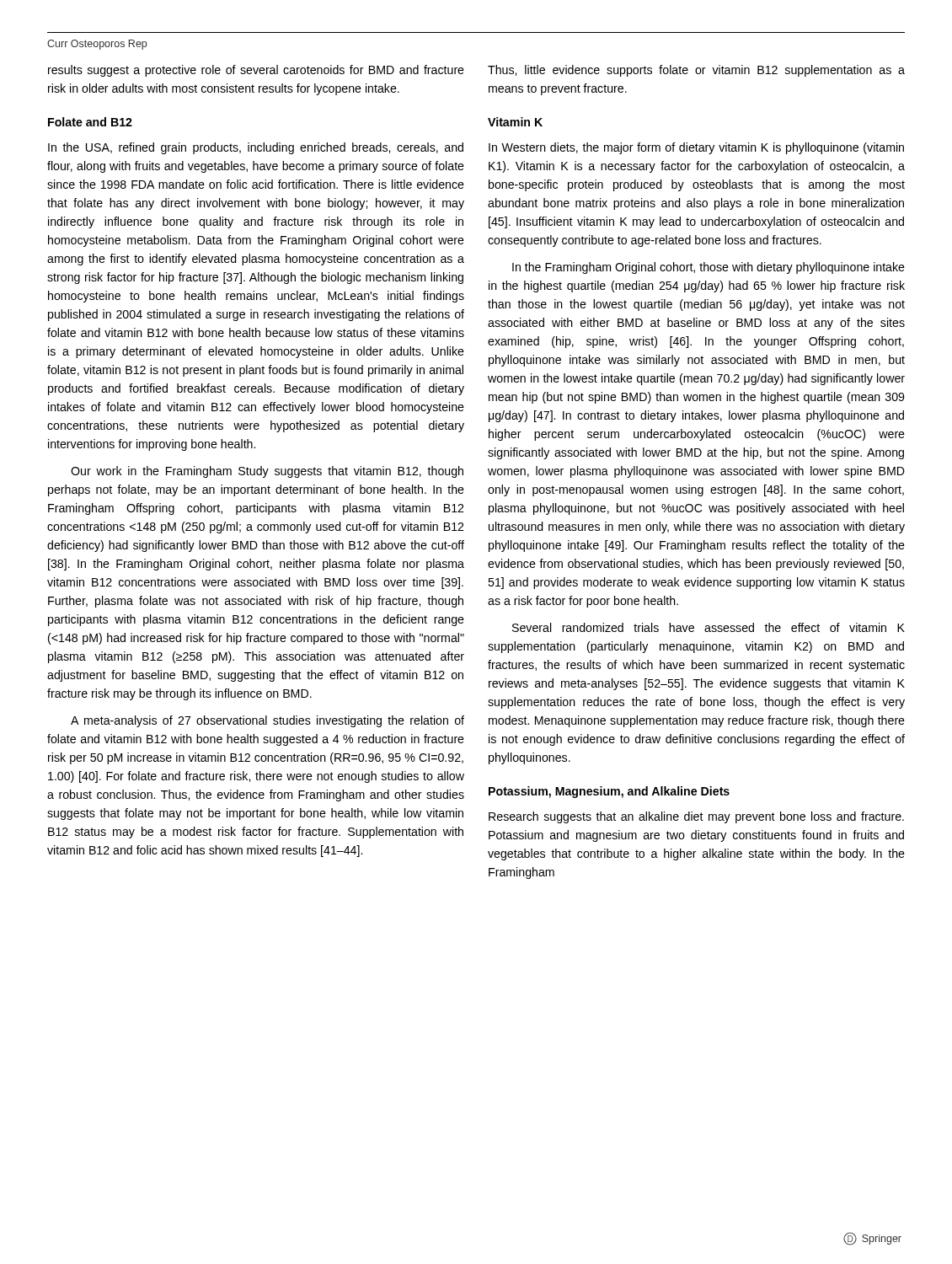Click on the text starting "Potassium, Magnesium, and Alkaline Diets"
This screenshot has height=1264, width=952.
click(x=609, y=791)
